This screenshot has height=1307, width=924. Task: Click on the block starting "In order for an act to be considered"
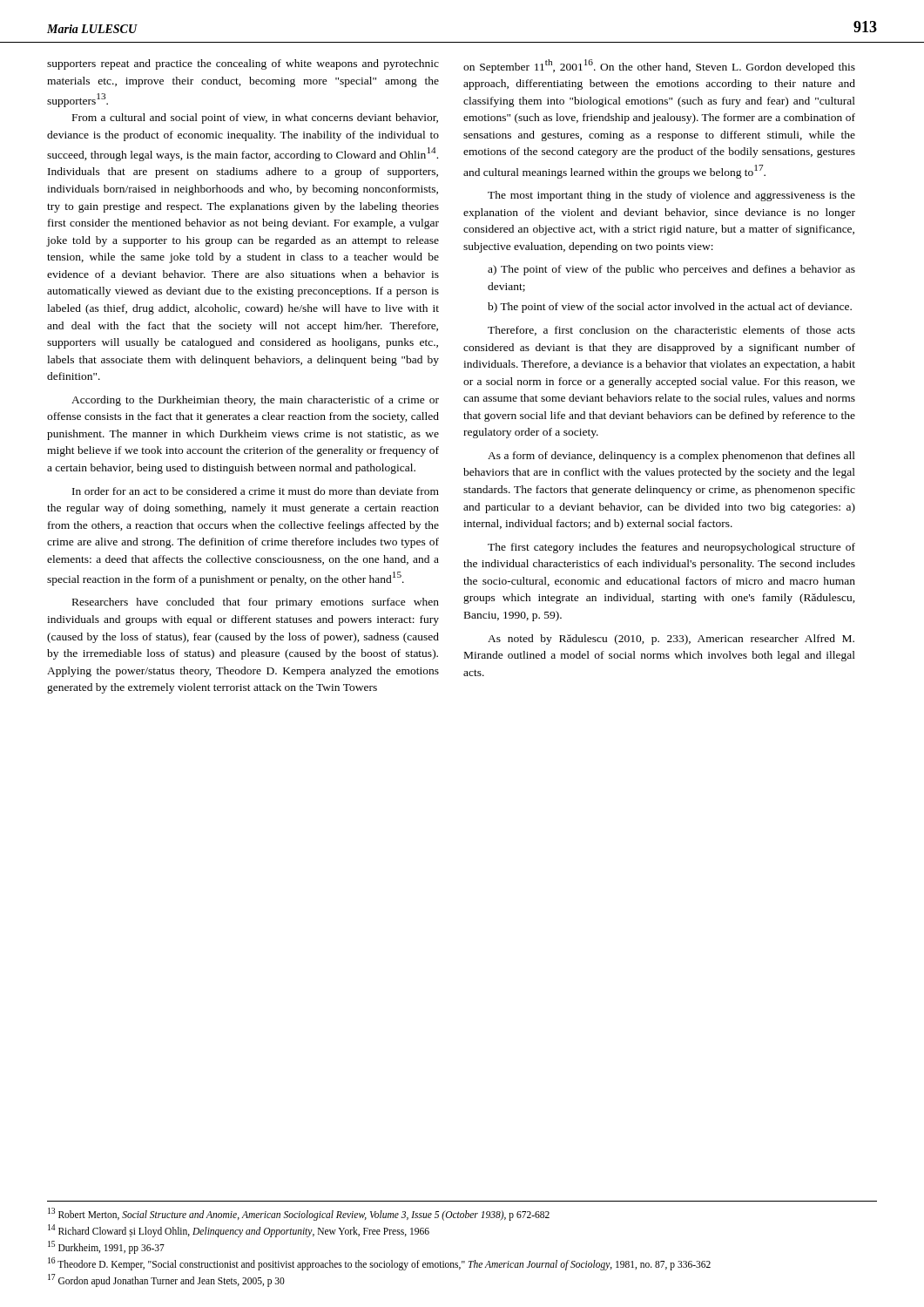point(243,535)
